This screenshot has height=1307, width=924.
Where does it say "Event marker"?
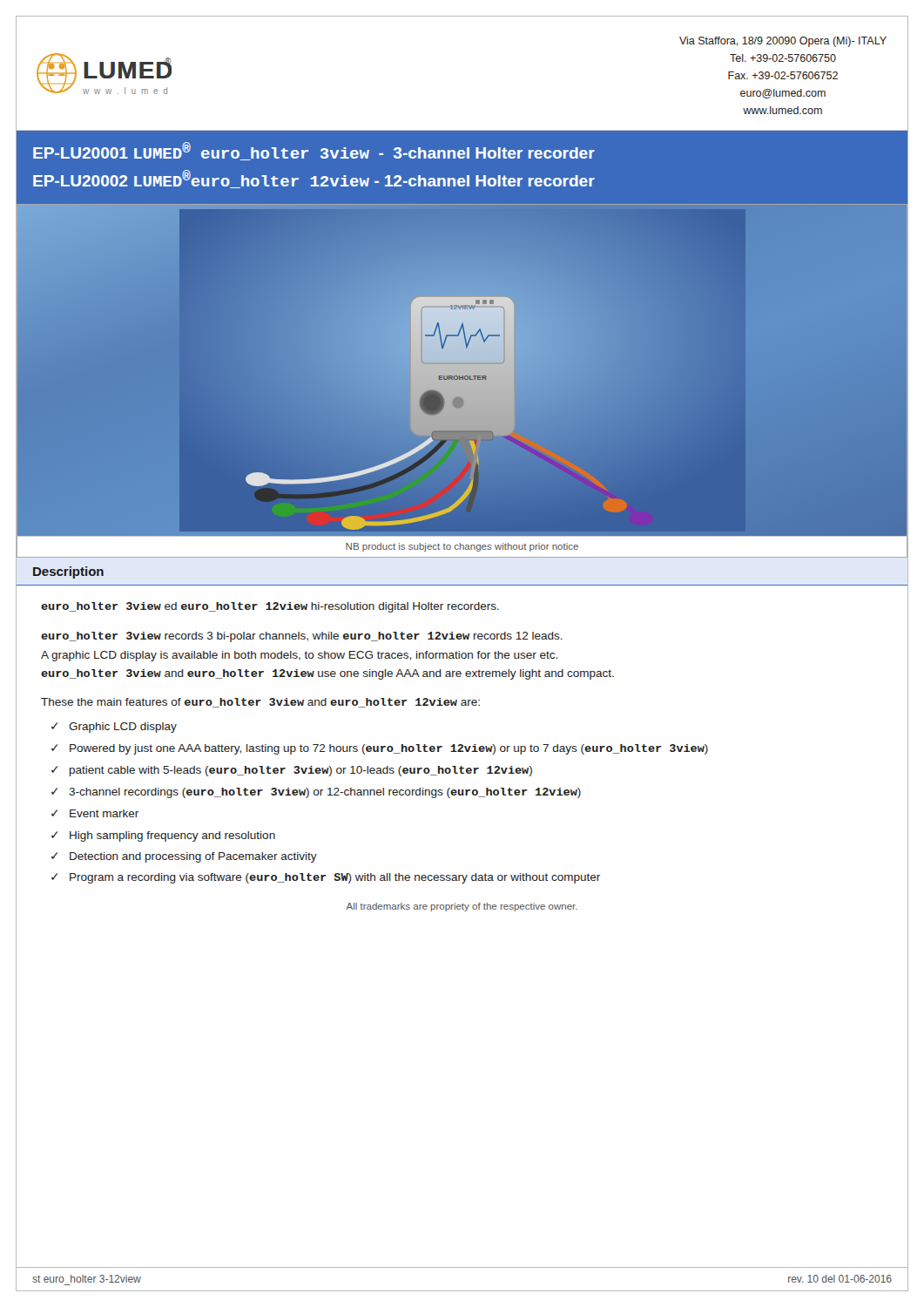(104, 814)
